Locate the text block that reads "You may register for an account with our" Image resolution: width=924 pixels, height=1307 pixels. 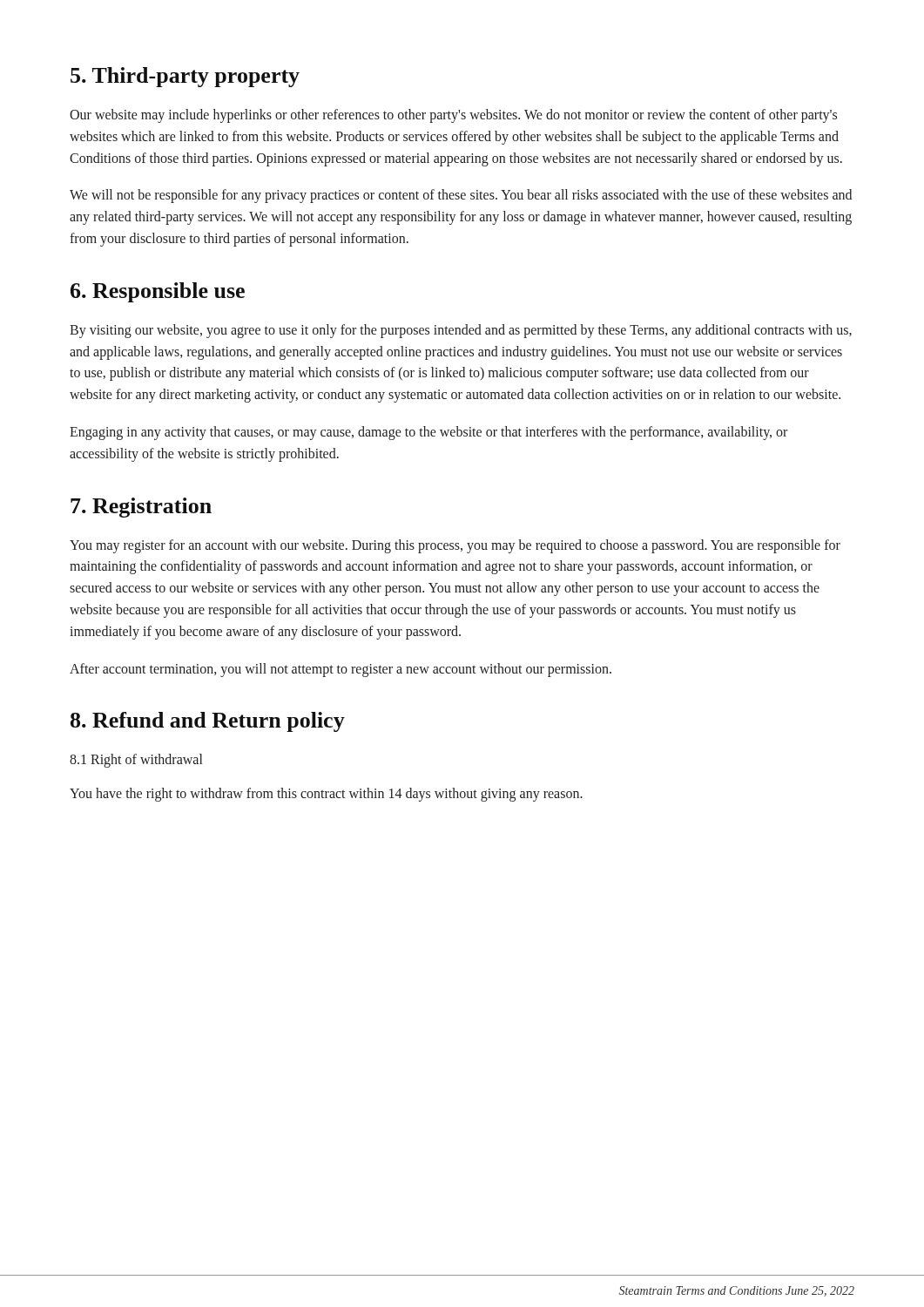pyautogui.click(x=462, y=589)
